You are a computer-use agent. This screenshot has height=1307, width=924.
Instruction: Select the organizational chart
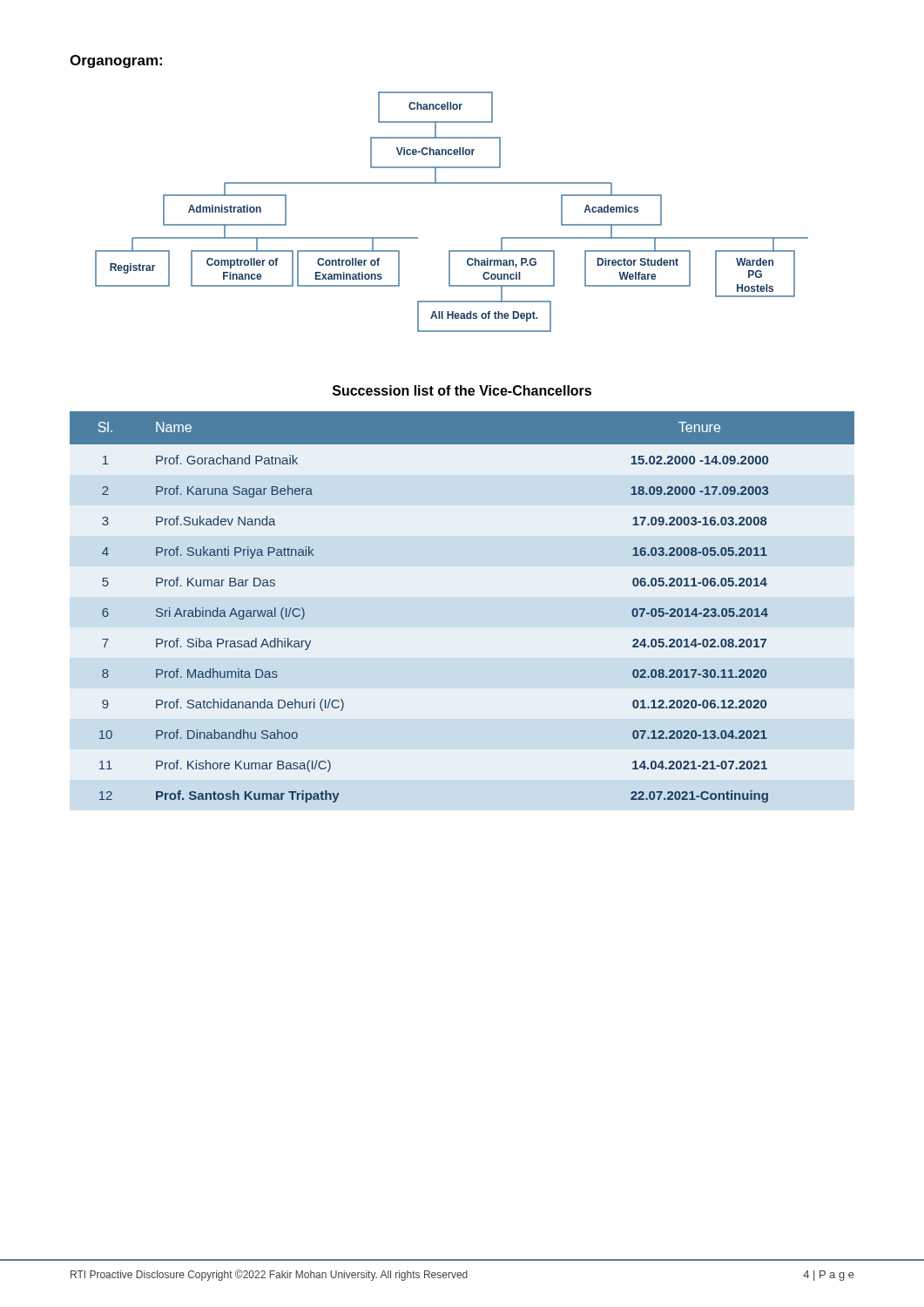pos(462,213)
